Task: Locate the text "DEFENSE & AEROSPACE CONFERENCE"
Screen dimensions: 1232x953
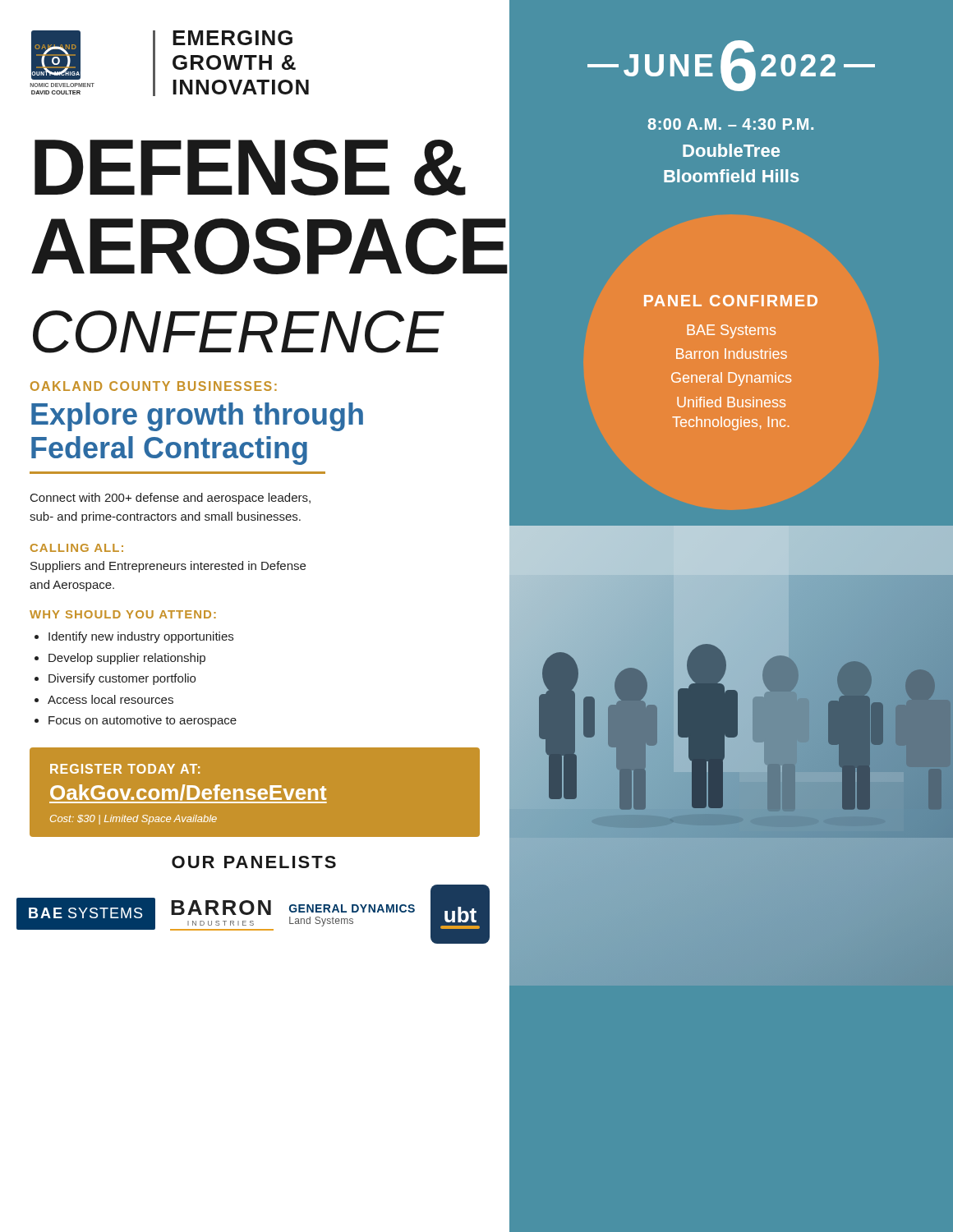Action: pos(269,246)
